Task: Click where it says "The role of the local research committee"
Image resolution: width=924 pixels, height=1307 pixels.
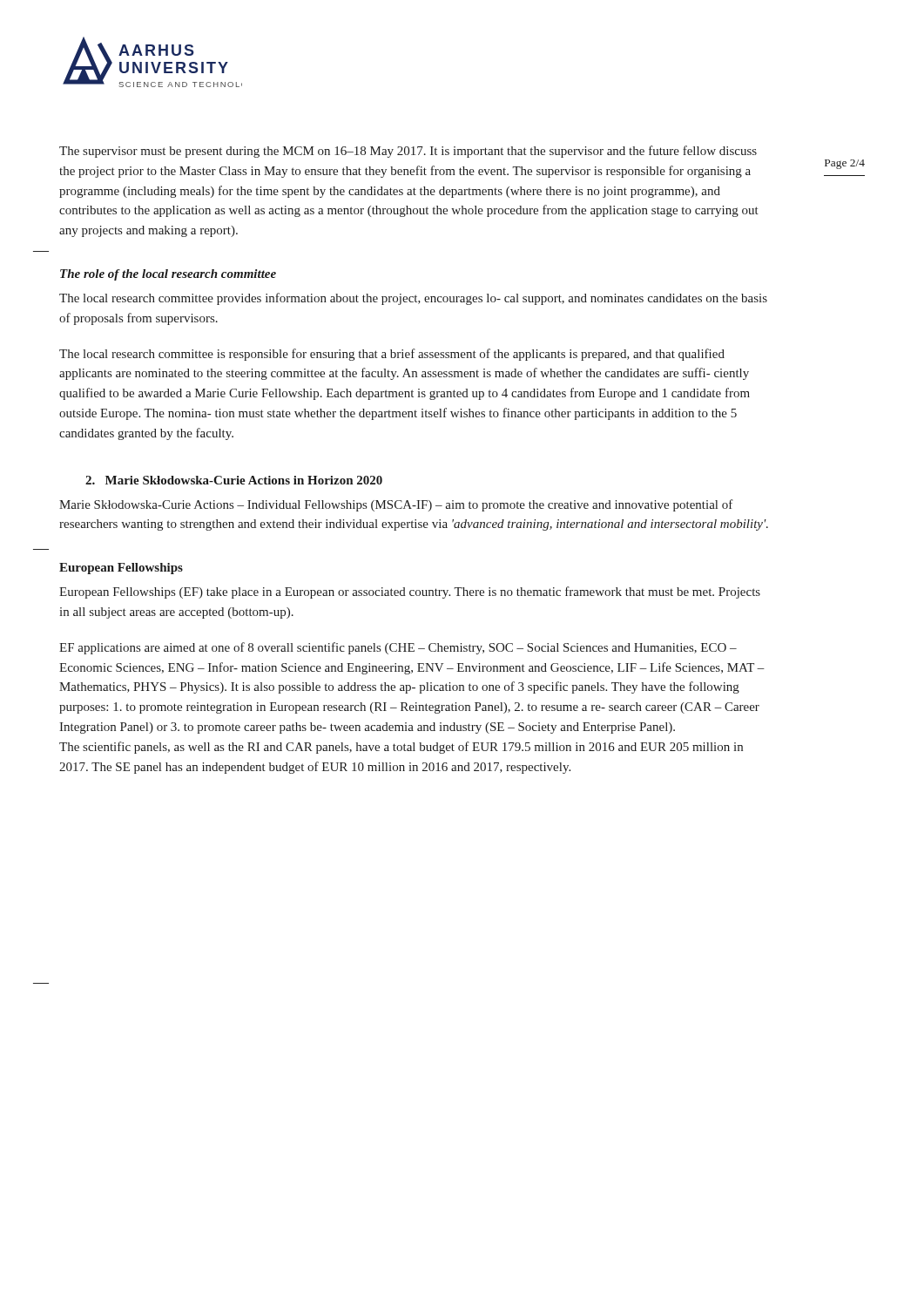Action: [168, 274]
